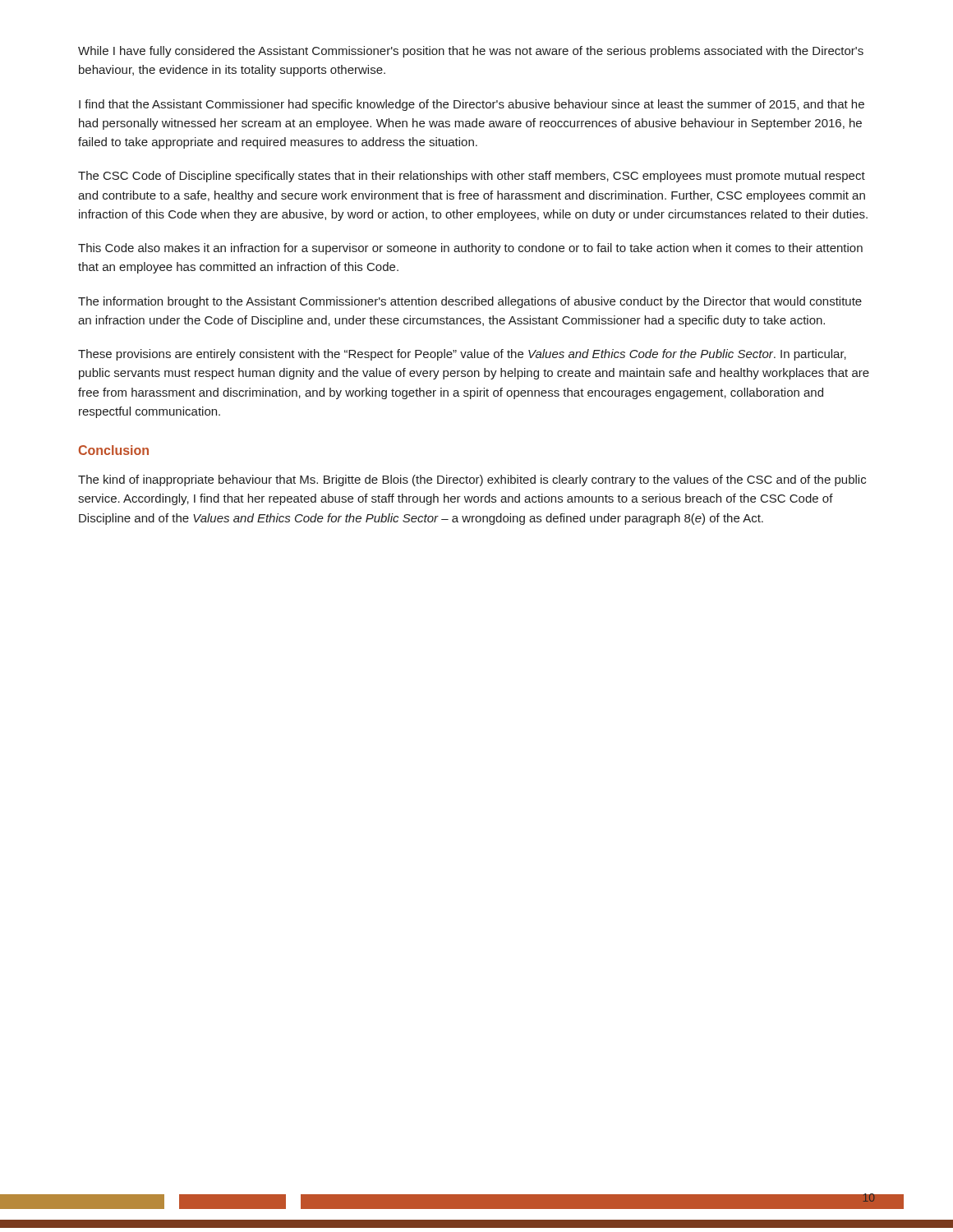Where is the passage that starts "The kind of inappropriate behaviour that"?
Screen dimensions: 1232x953
pyautogui.click(x=472, y=498)
